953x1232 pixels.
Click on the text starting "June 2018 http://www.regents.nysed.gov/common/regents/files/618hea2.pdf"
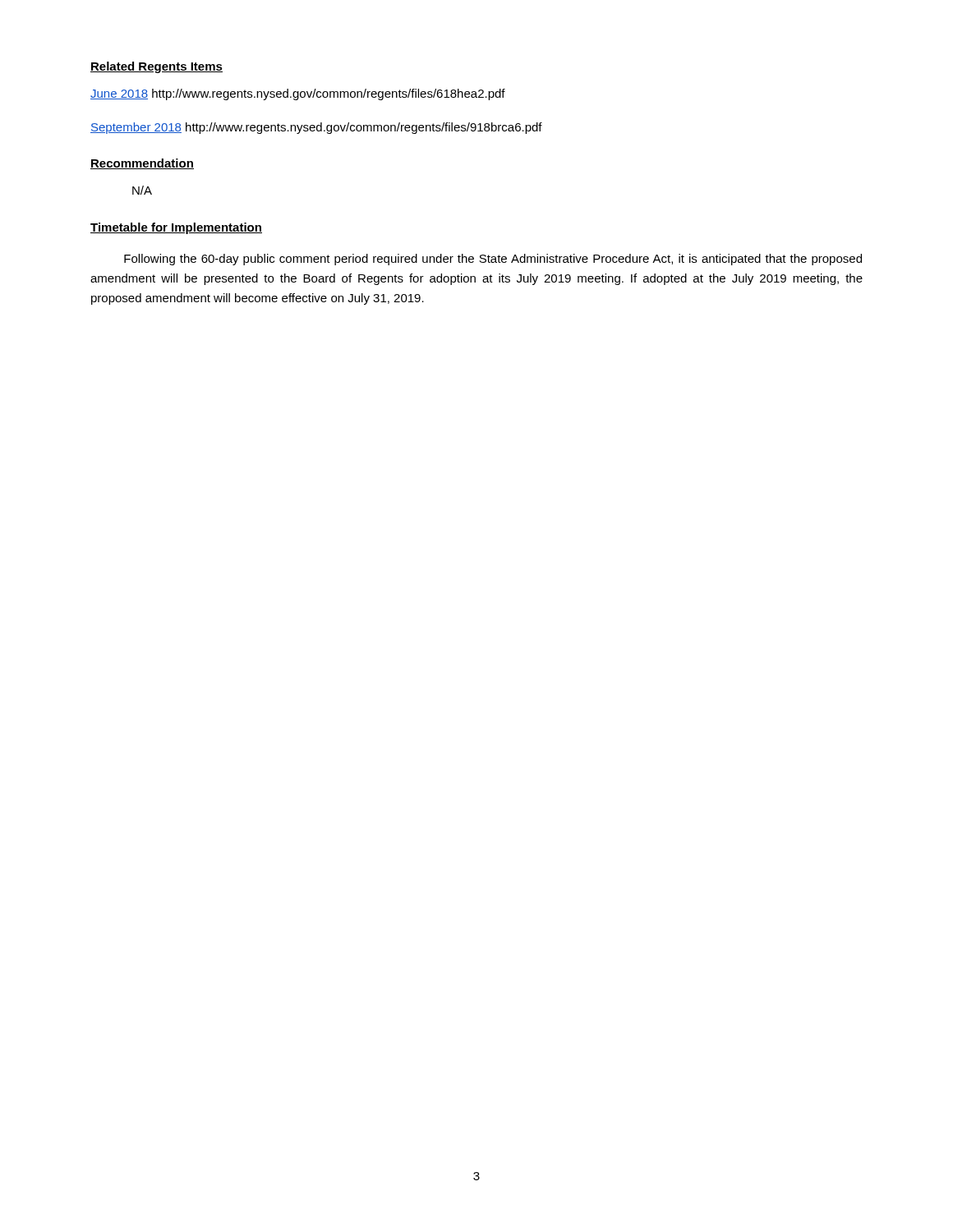[298, 93]
